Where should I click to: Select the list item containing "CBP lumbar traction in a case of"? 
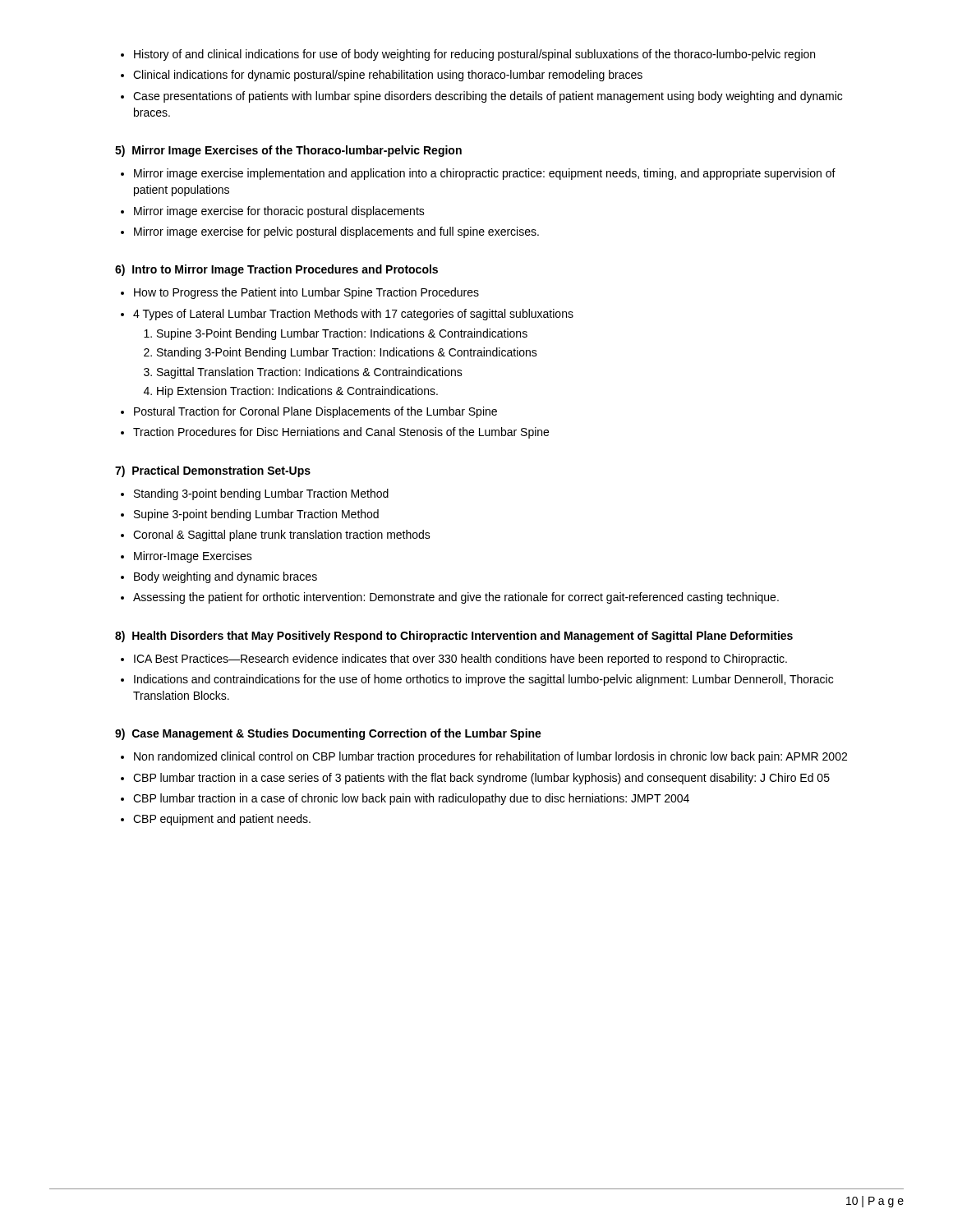(x=411, y=798)
